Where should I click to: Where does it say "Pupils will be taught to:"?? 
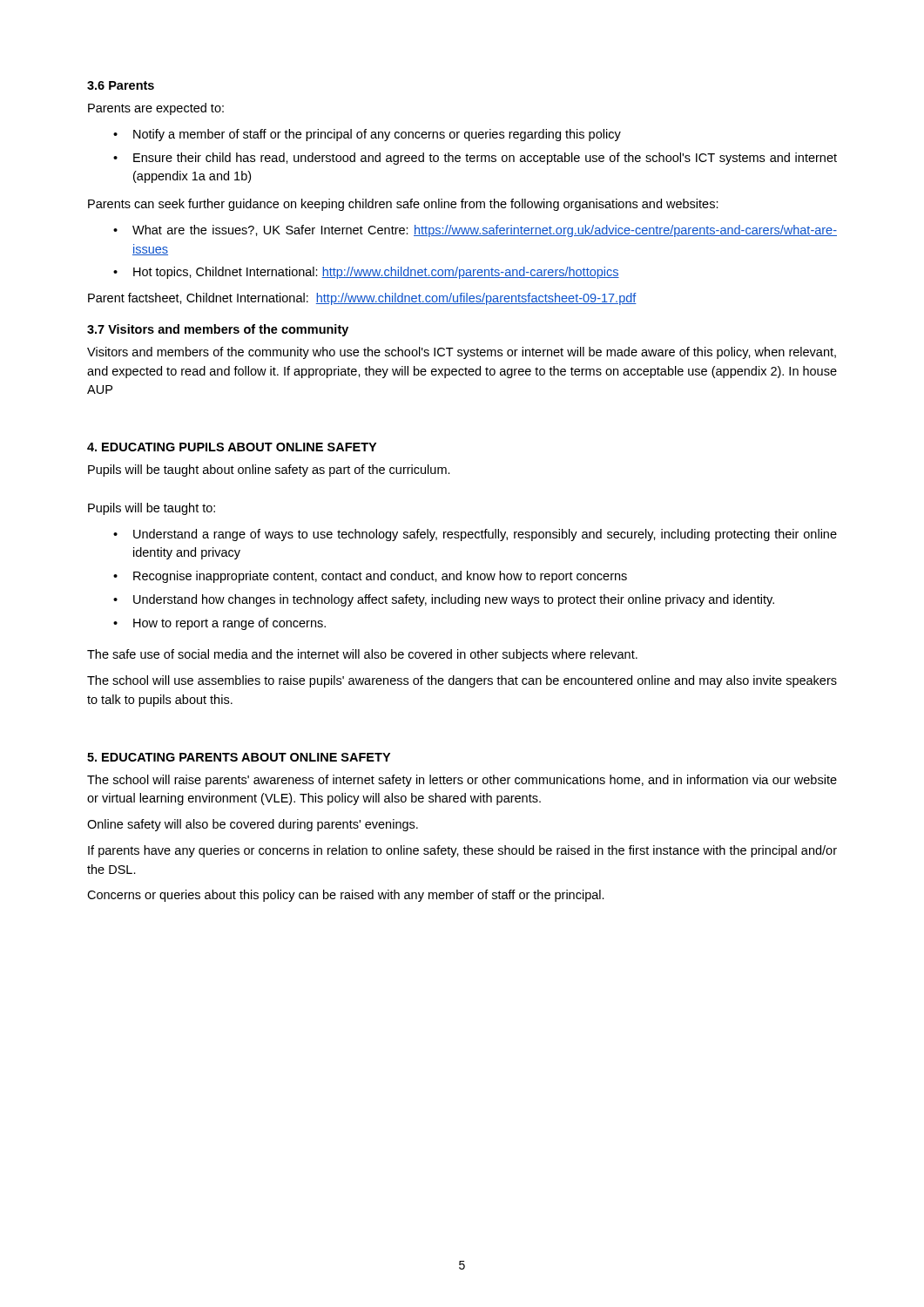point(152,508)
